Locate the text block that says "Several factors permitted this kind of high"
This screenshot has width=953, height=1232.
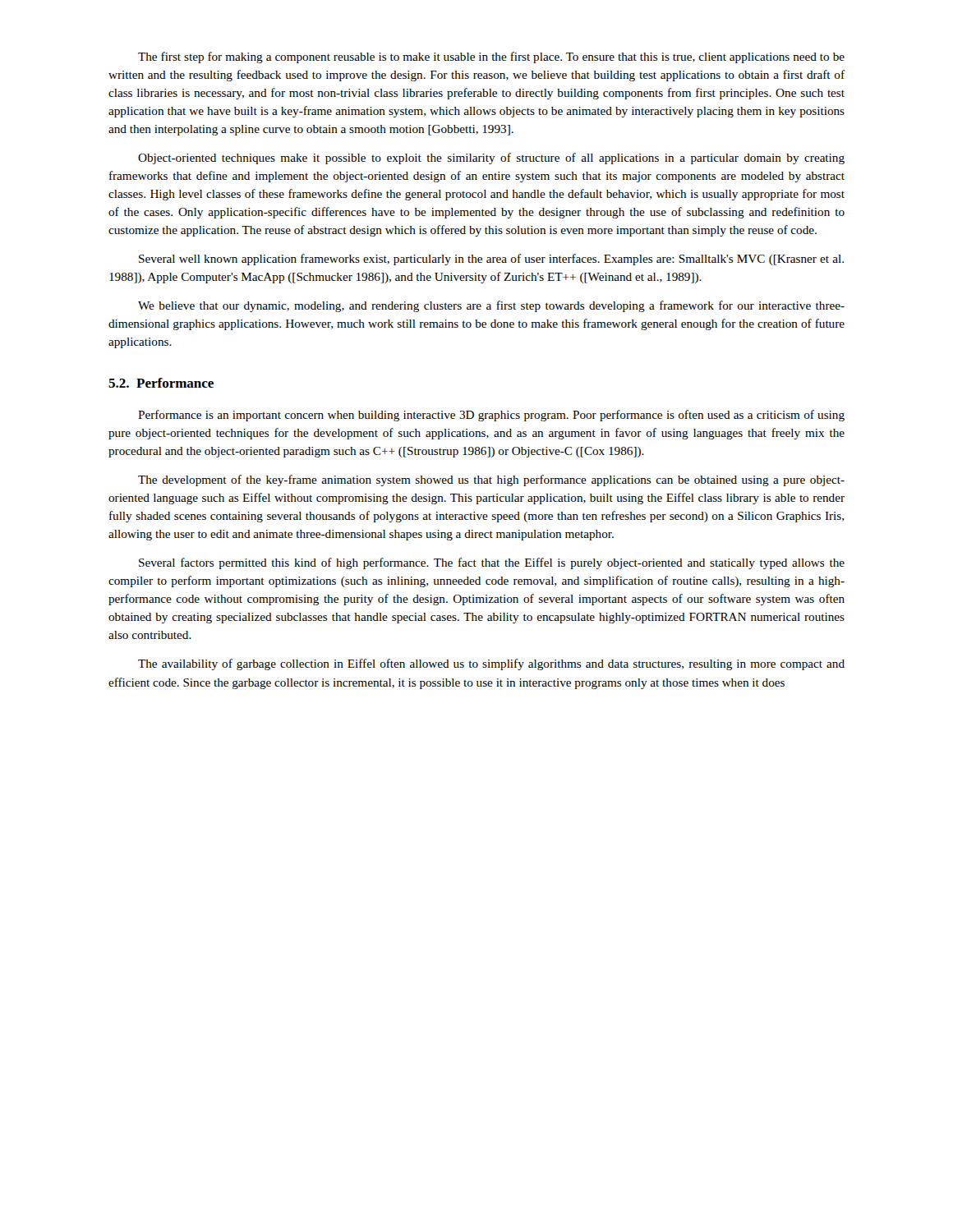[x=476, y=599]
